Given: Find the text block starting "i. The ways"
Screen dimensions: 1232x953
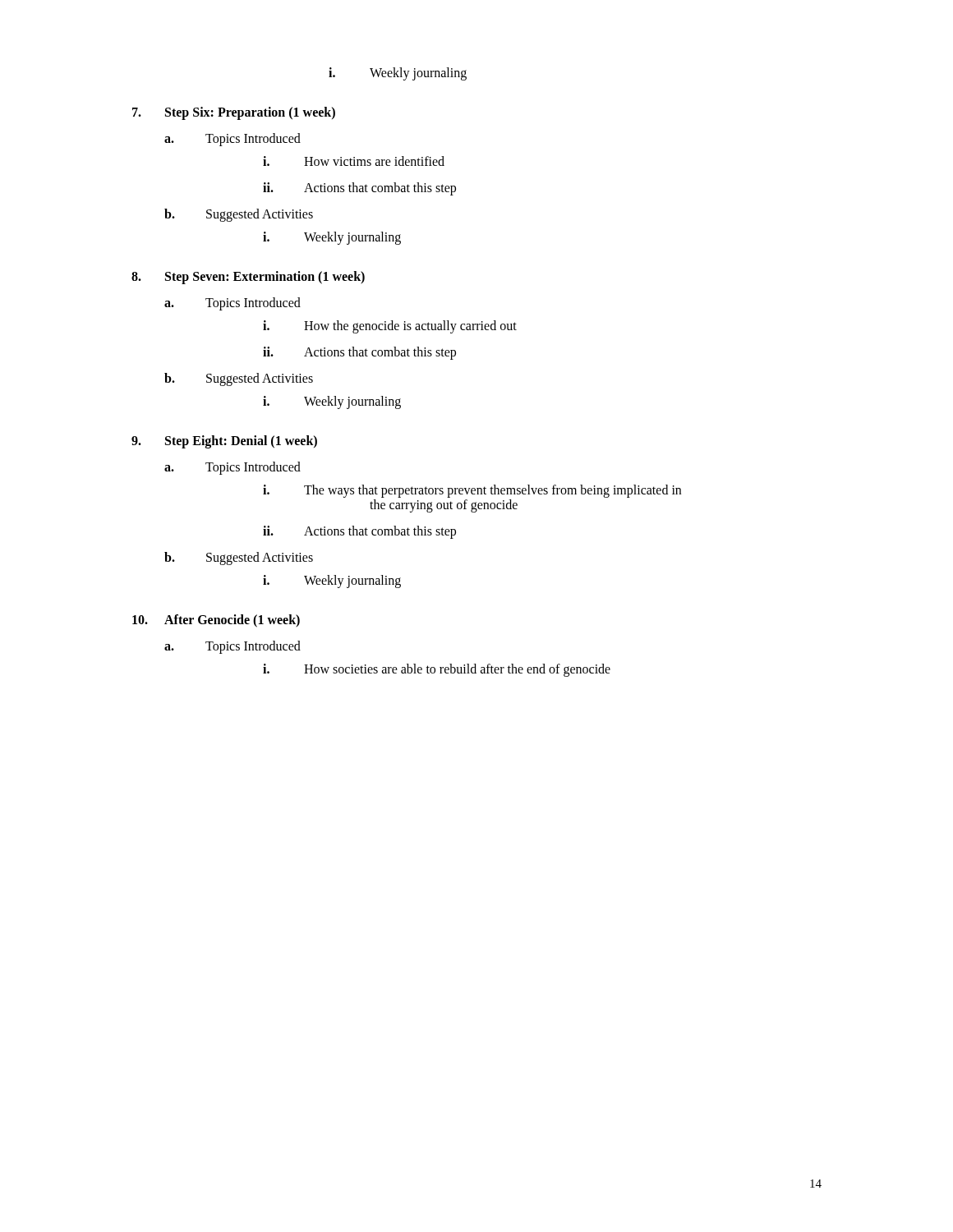Looking at the screenshot, I should pos(472,490).
